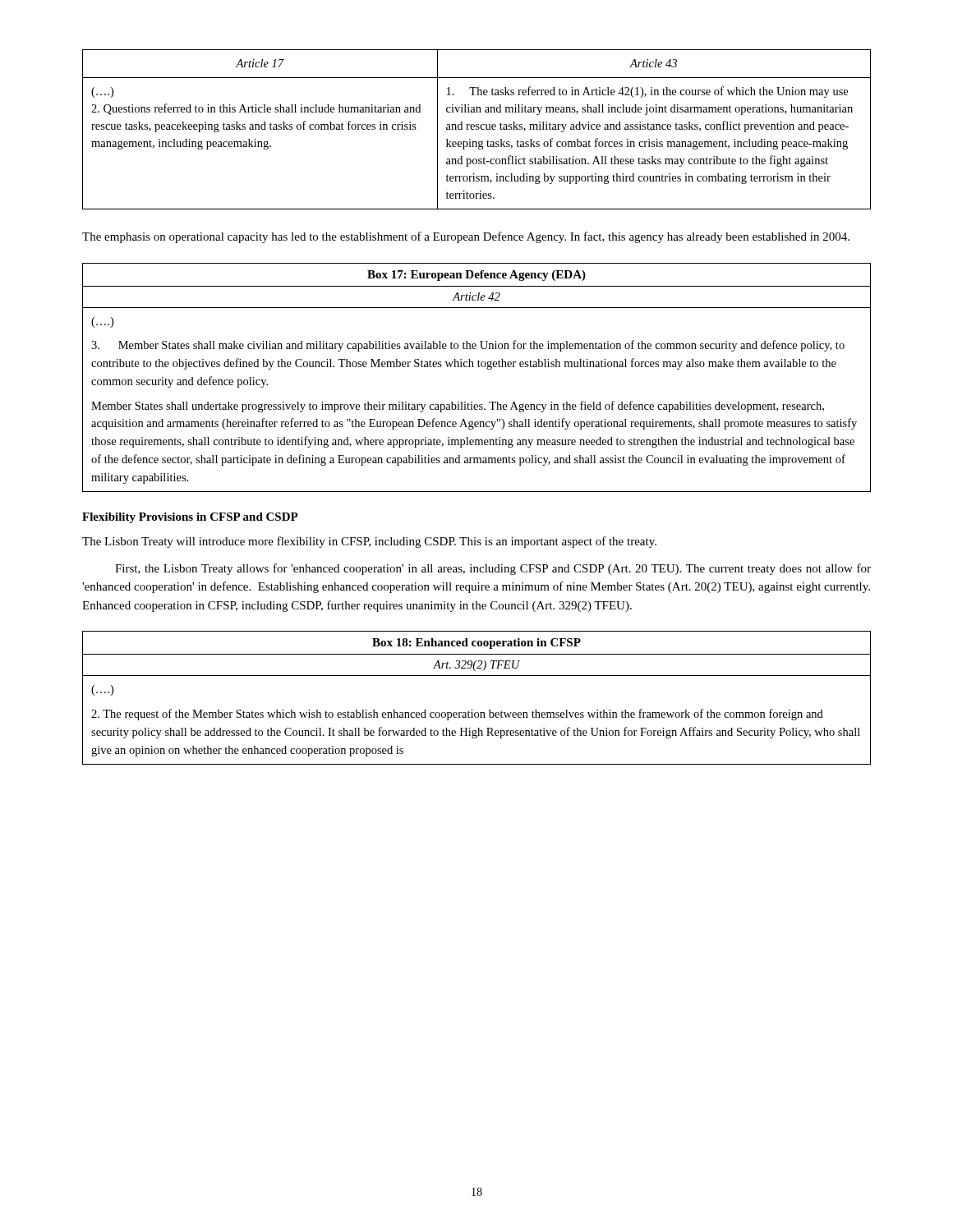The width and height of the screenshot is (953, 1232).
Task: Point to the block beginning "The Lisbon Treaty will introduce"
Action: tap(476, 574)
